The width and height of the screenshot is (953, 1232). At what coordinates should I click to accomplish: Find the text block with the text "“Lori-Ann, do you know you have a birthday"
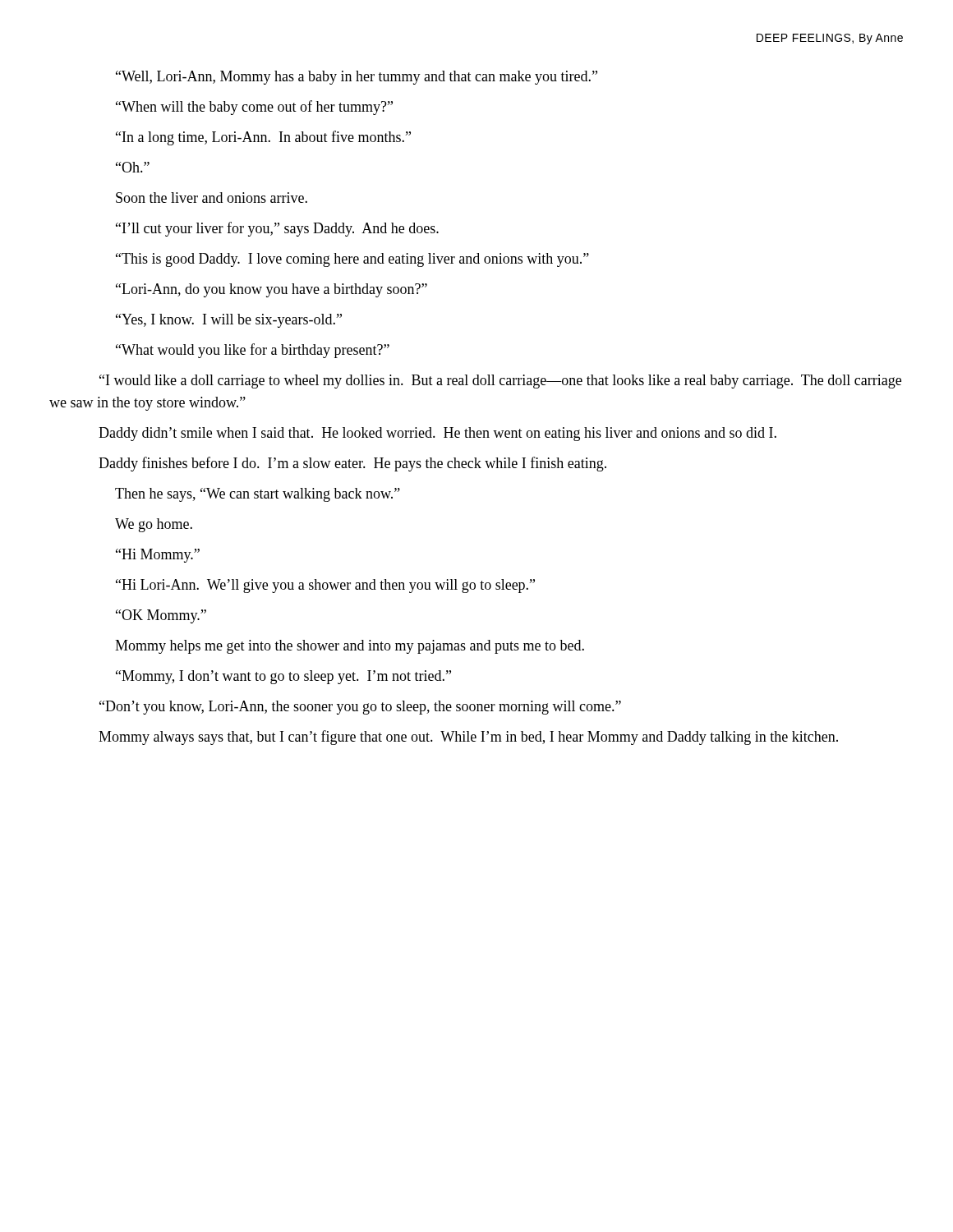(271, 289)
